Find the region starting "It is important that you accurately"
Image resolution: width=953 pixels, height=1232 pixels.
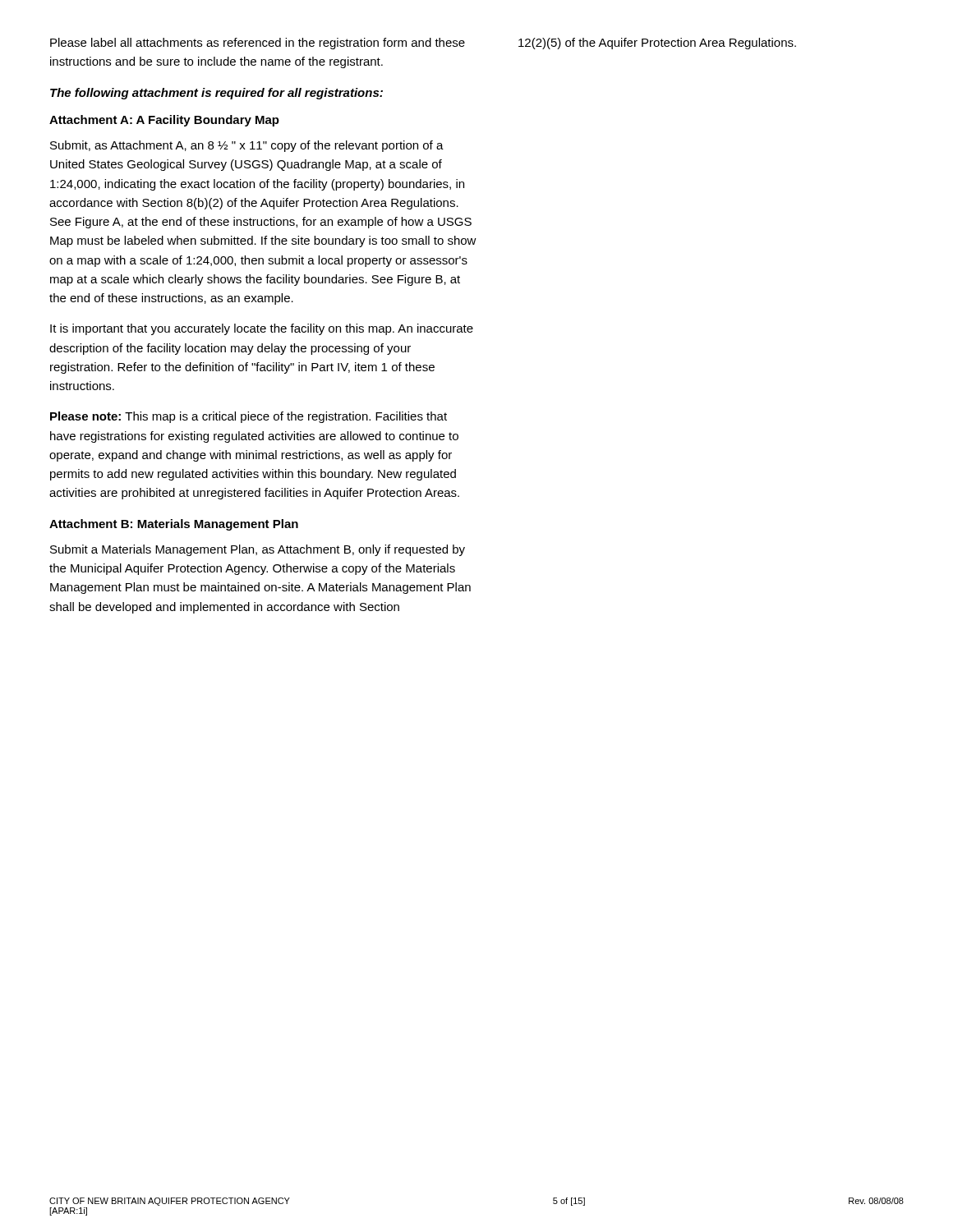click(x=261, y=357)
